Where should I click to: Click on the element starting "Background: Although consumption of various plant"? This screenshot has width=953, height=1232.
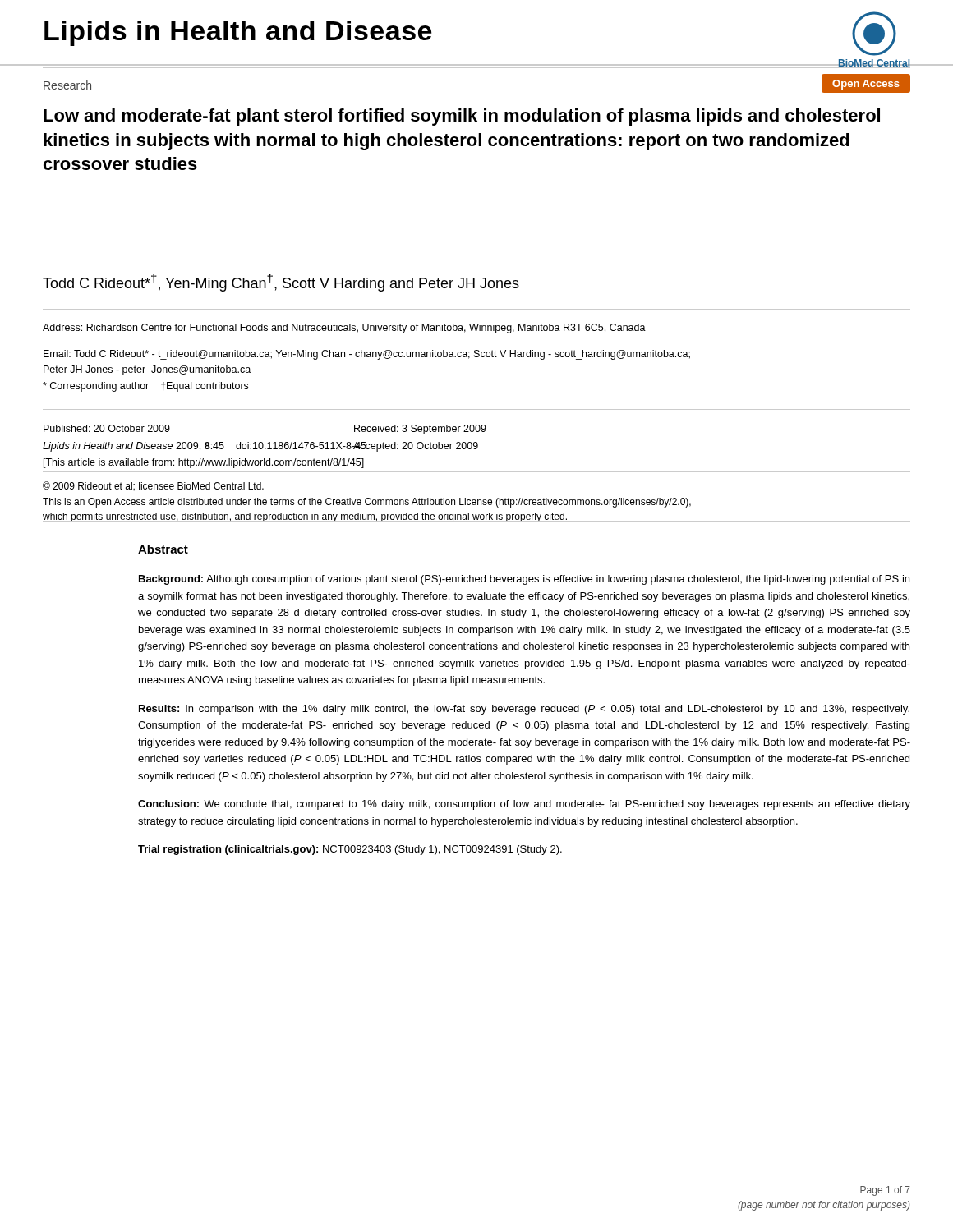point(524,714)
